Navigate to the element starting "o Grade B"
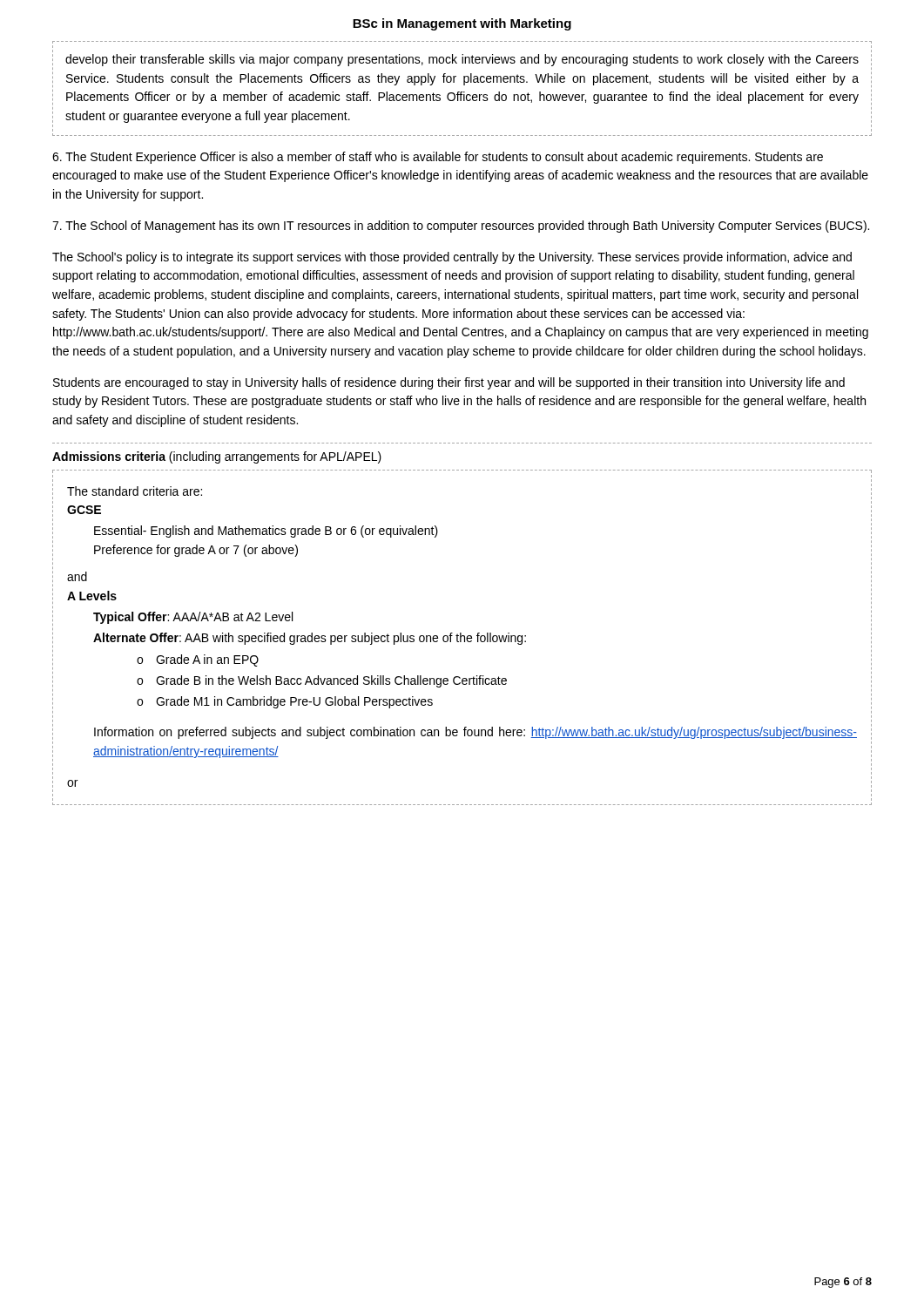The width and height of the screenshot is (924, 1307). (322, 681)
